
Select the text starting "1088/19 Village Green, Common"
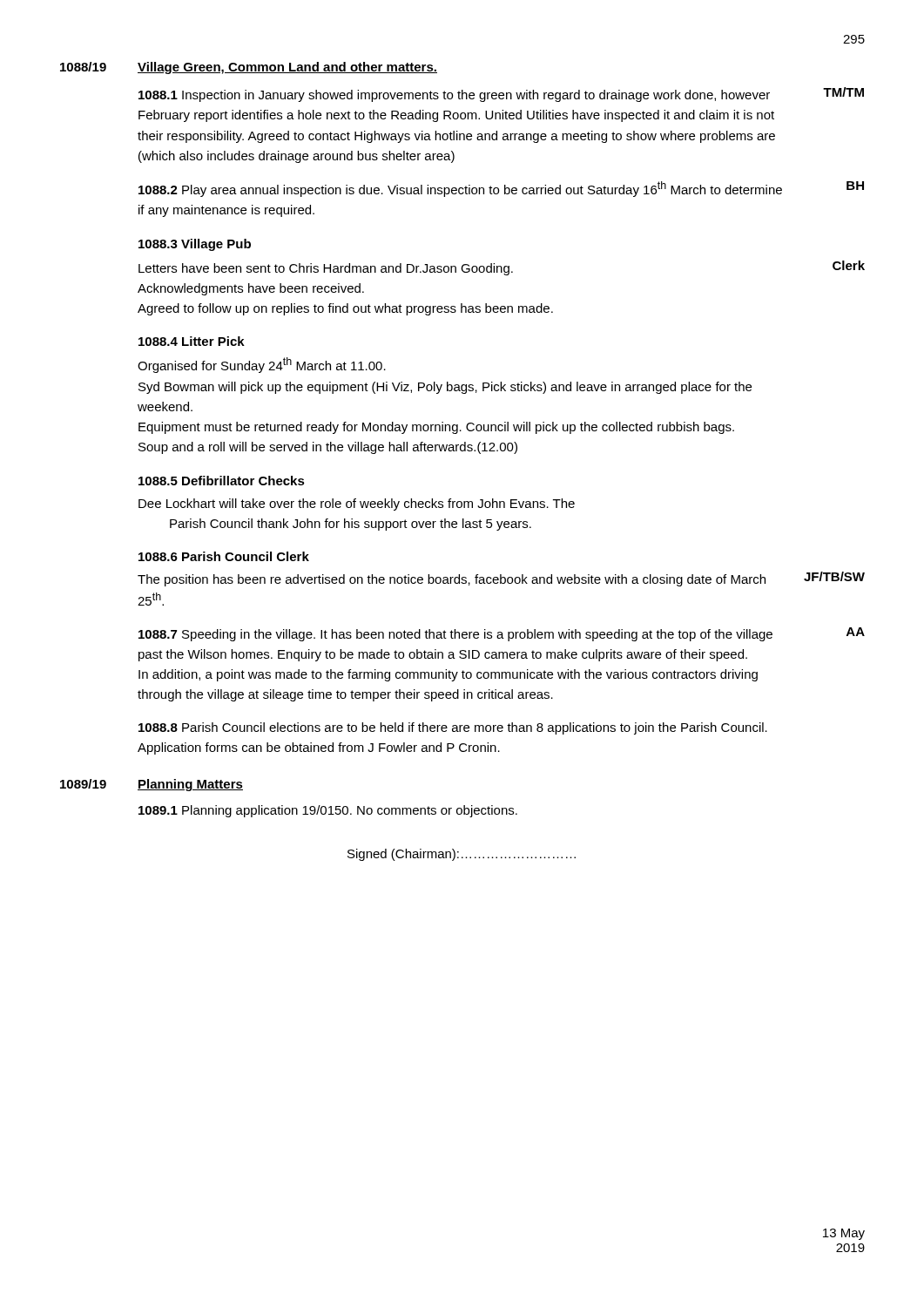coord(248,67)
